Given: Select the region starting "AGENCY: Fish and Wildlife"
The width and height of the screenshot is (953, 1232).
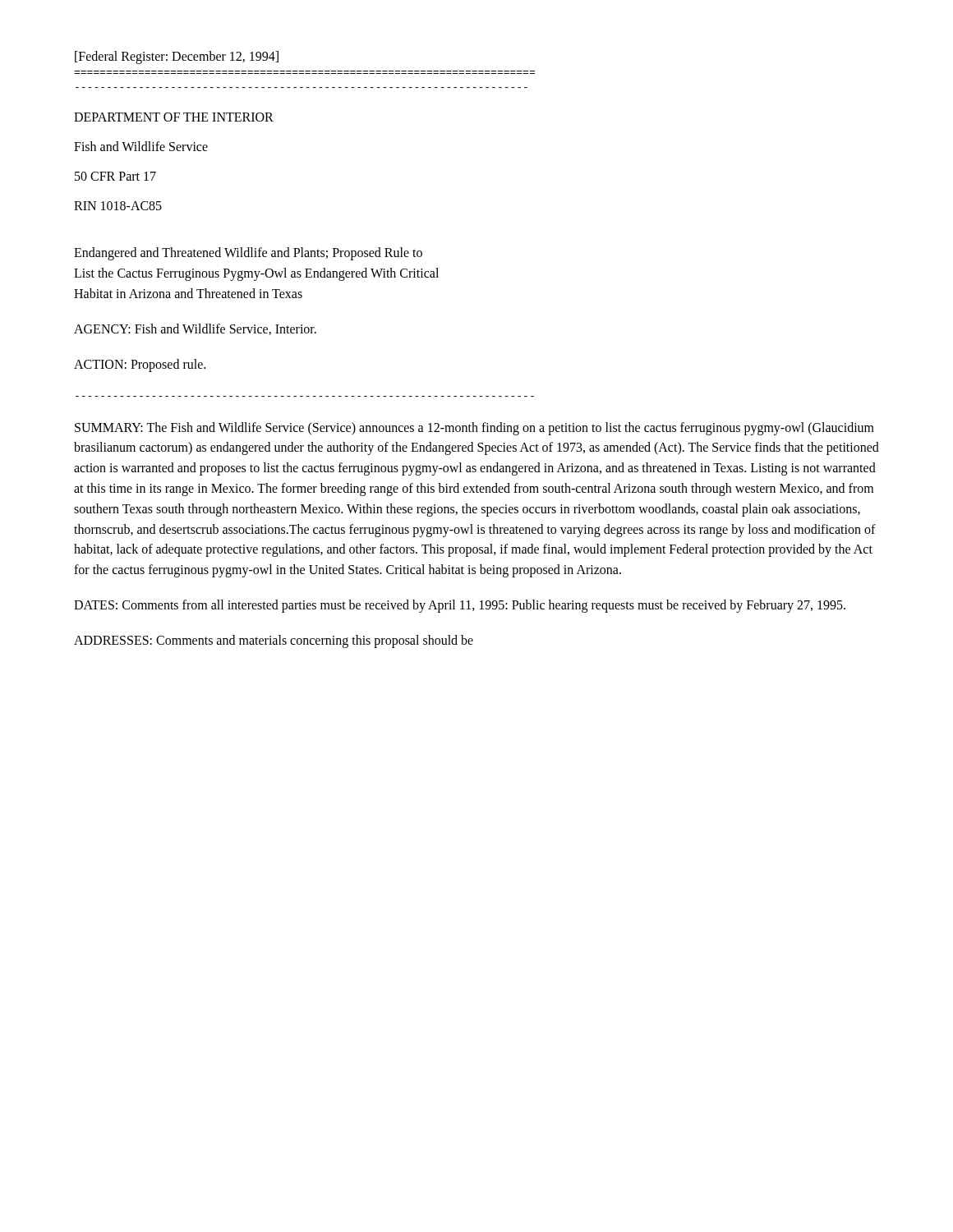Looking at the screenshot, I should pos(195,329).
